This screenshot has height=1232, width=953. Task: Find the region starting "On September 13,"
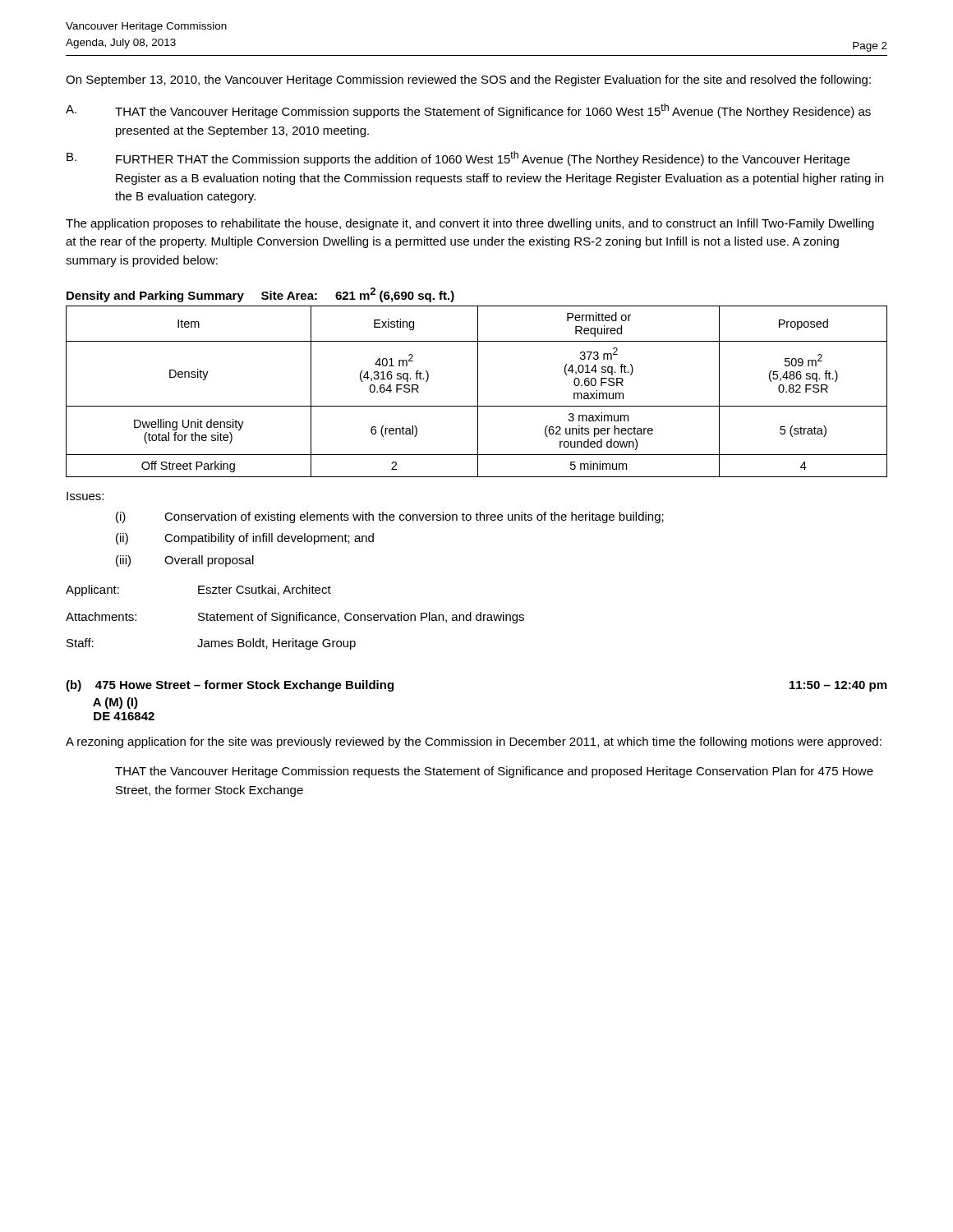pos(469,79)
